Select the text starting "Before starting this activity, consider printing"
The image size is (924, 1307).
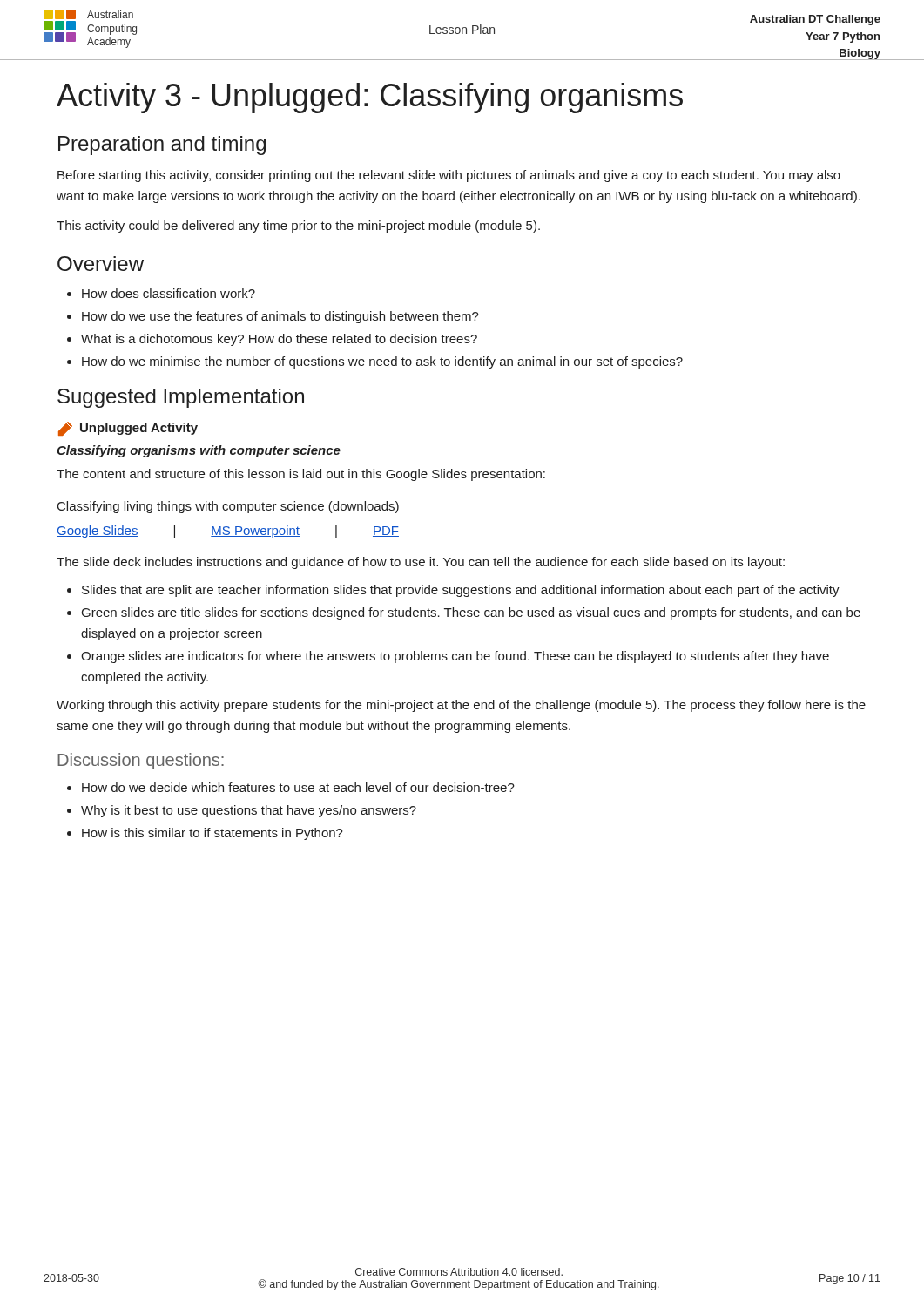pyautogui.click(x=459, y=185)
